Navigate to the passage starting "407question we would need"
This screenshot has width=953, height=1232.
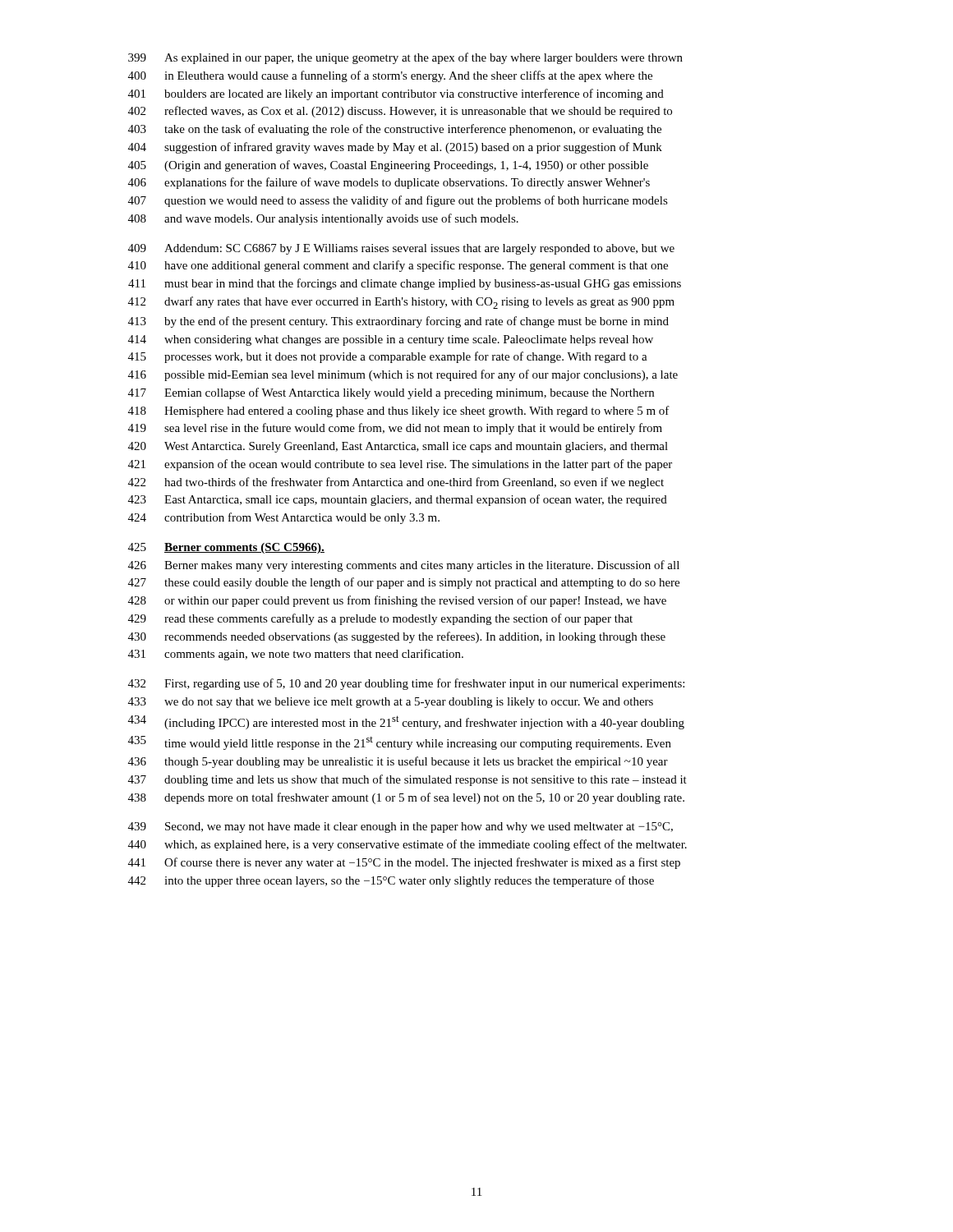476,201
